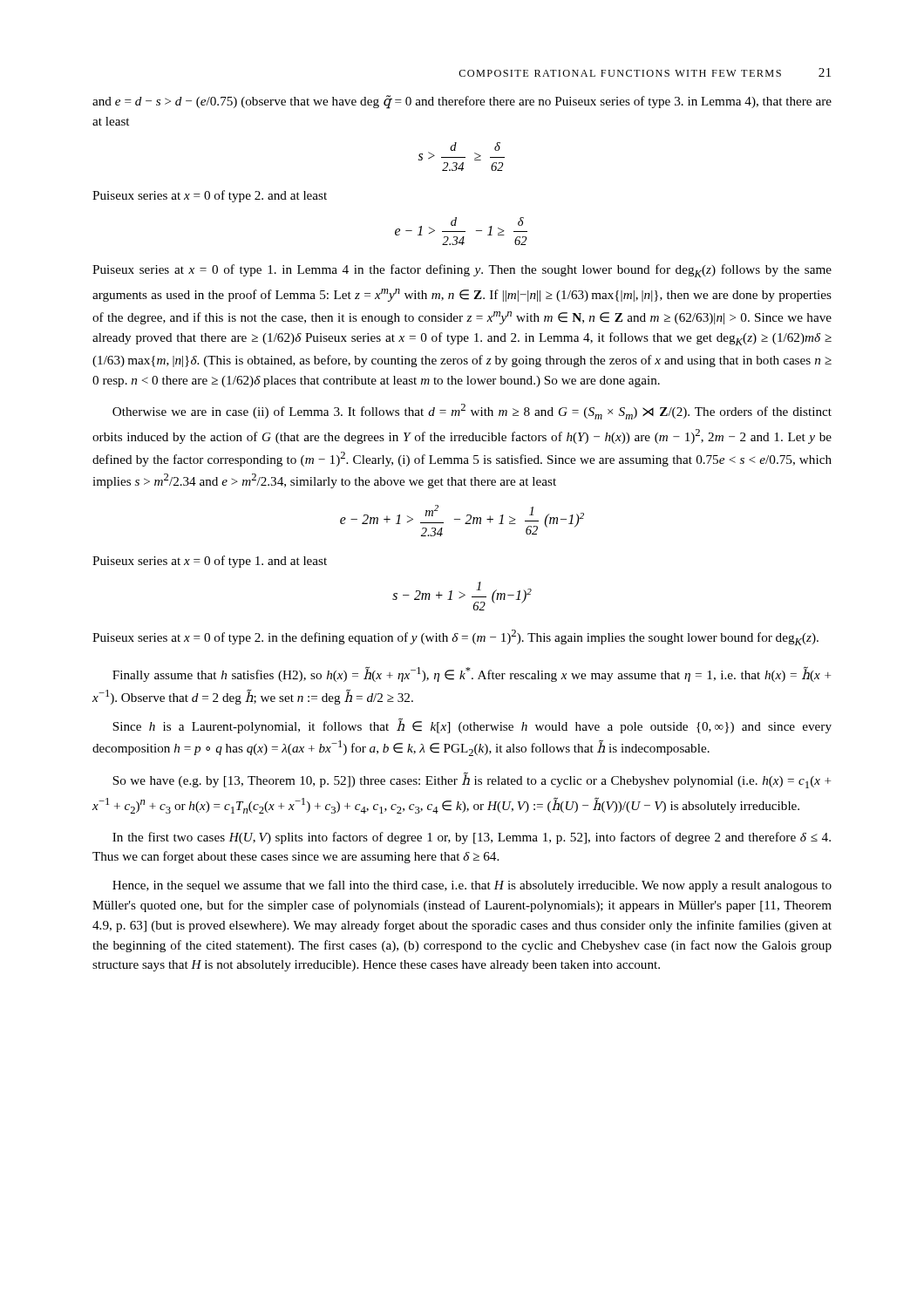Locate the region starting "Otherwise we are in case (ii)"
The image size is (924, 1308).
pyautogui.click(x=462, y=445)
